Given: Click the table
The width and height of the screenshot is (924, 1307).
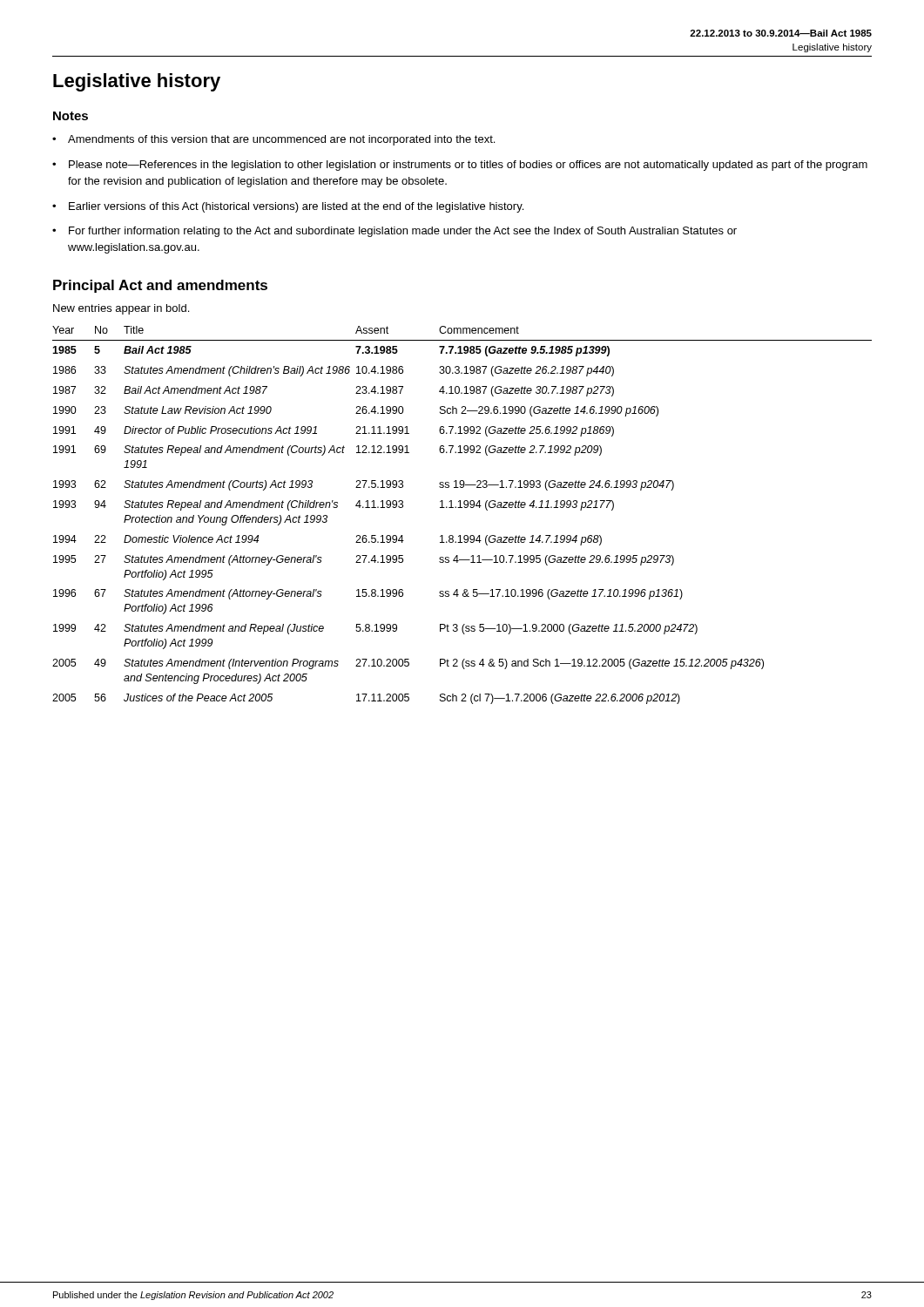Looking at the screenshot, I should click(x=462, y=515).
